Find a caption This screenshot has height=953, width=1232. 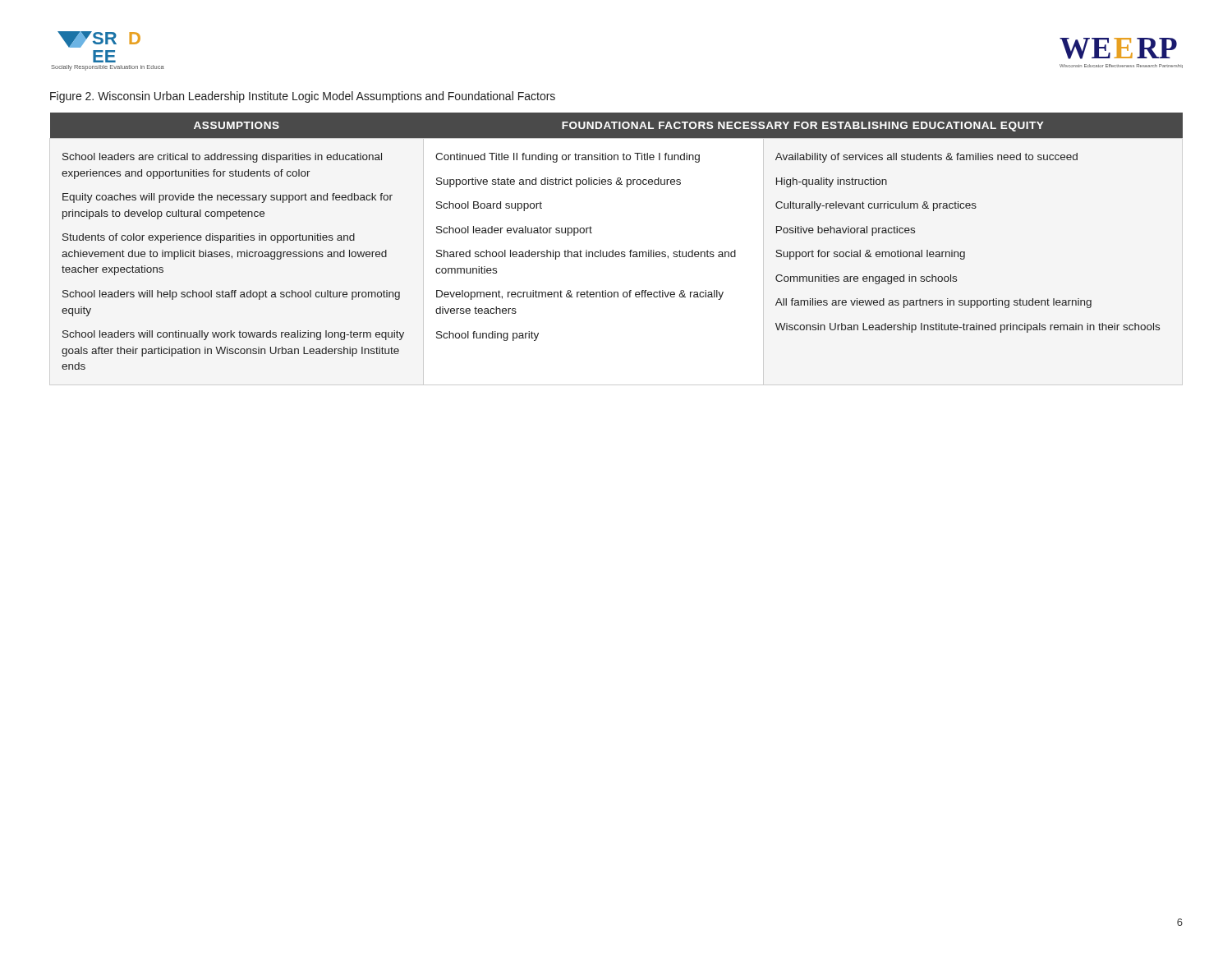click(x=302, y=96)
